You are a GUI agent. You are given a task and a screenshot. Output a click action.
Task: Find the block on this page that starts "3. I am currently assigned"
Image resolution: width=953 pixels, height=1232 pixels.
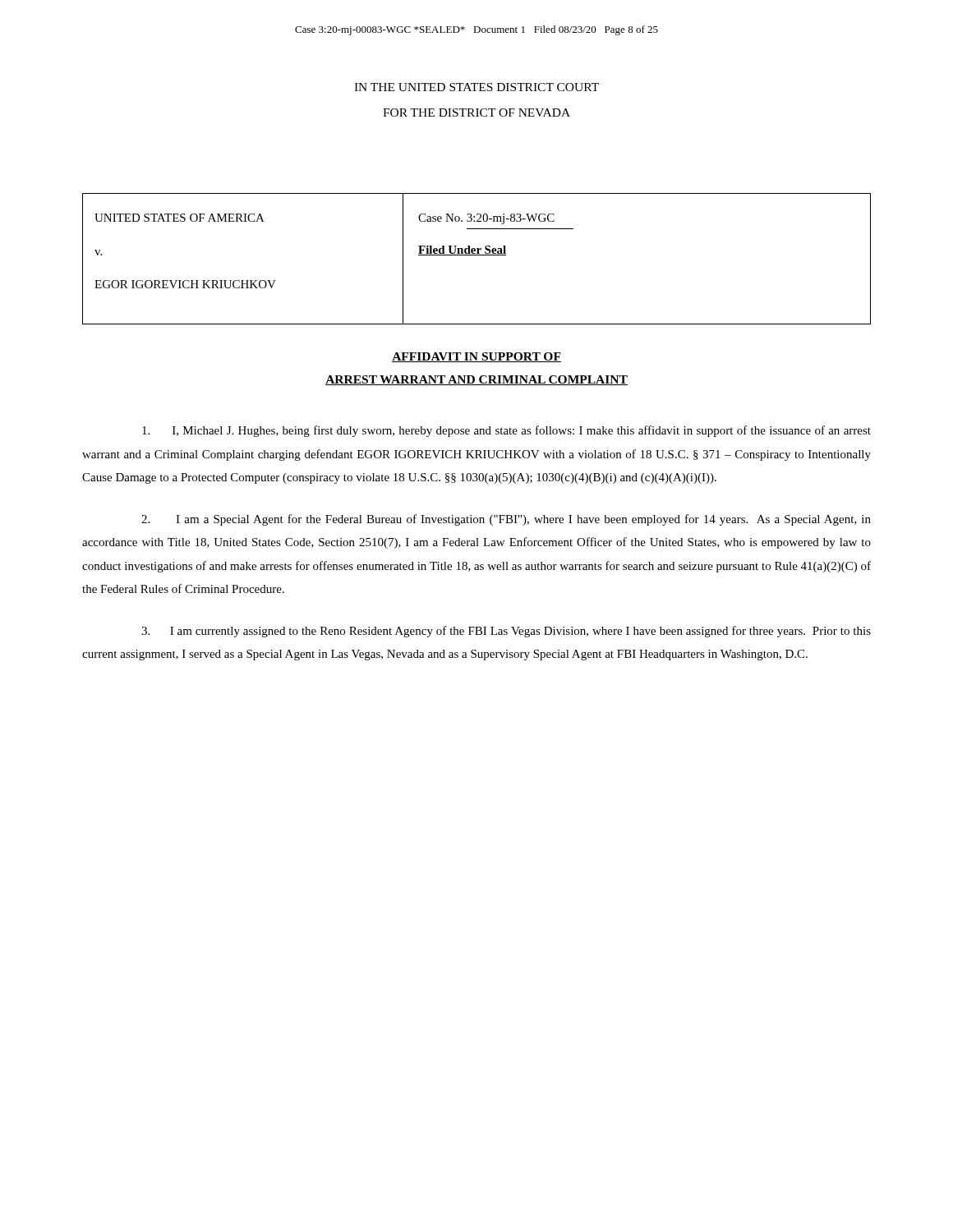point(476,642)
